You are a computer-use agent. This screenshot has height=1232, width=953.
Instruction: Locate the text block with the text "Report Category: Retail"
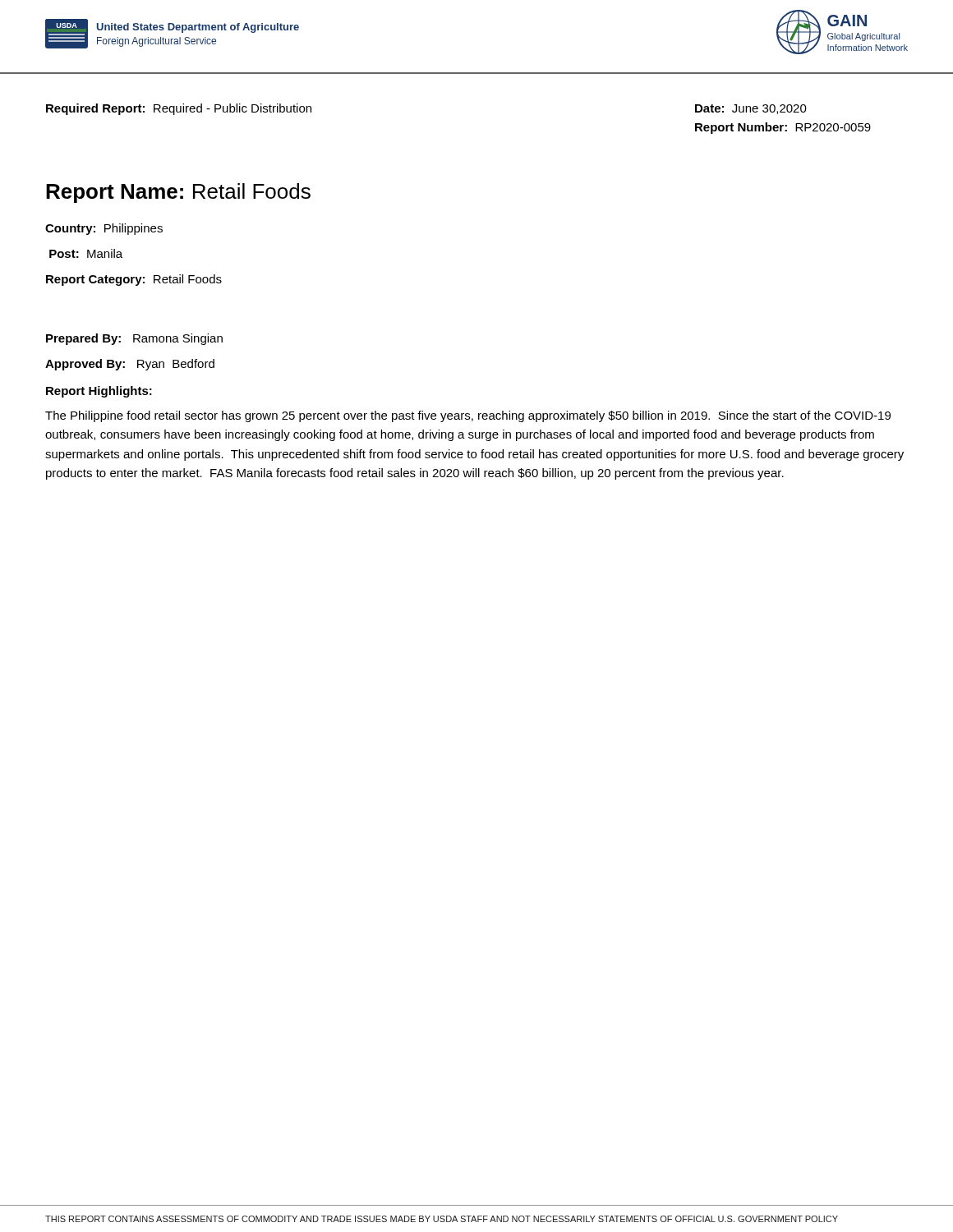click(x=134, y=279)
